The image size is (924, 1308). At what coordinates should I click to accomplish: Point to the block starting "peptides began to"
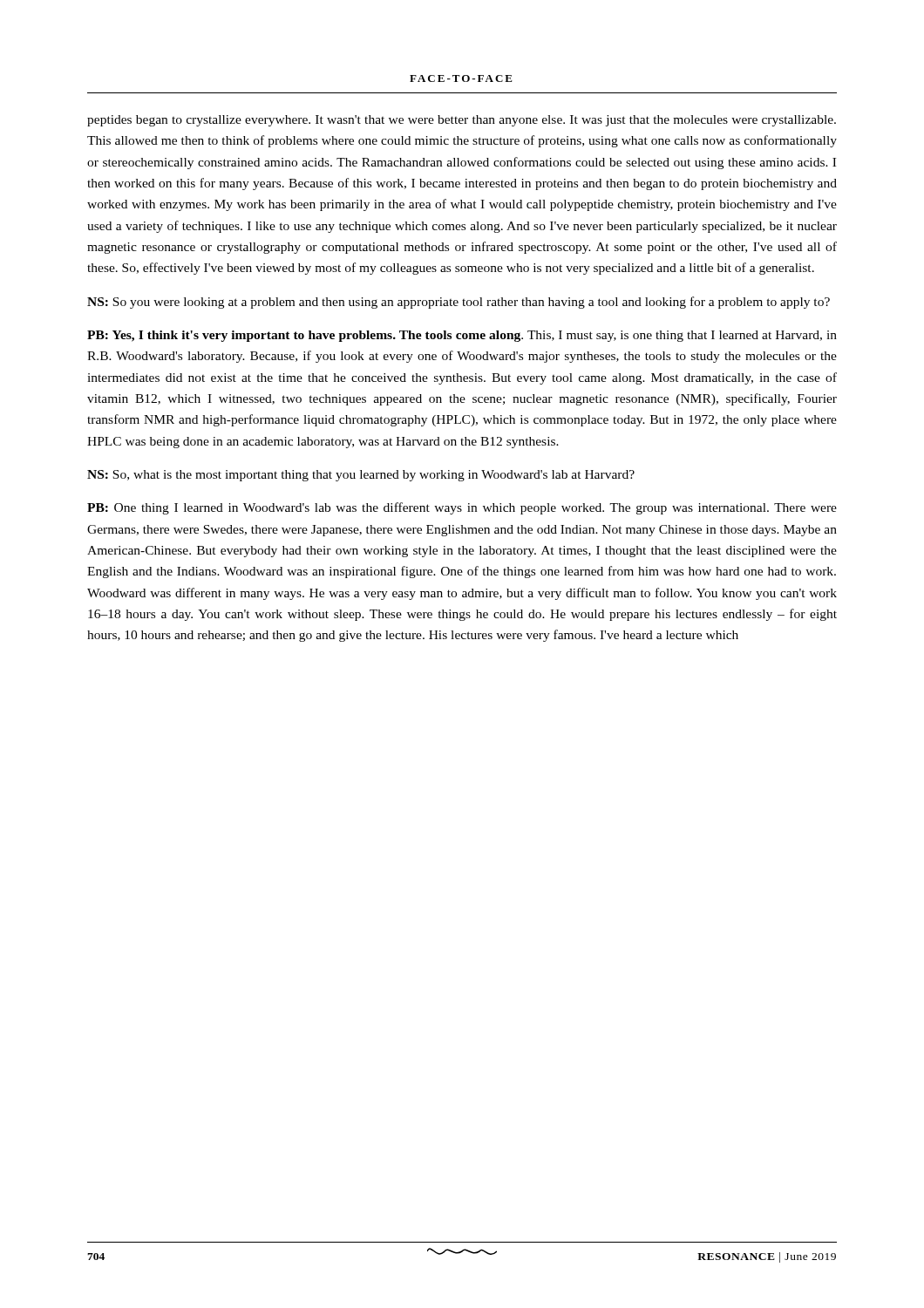[462, 193]
